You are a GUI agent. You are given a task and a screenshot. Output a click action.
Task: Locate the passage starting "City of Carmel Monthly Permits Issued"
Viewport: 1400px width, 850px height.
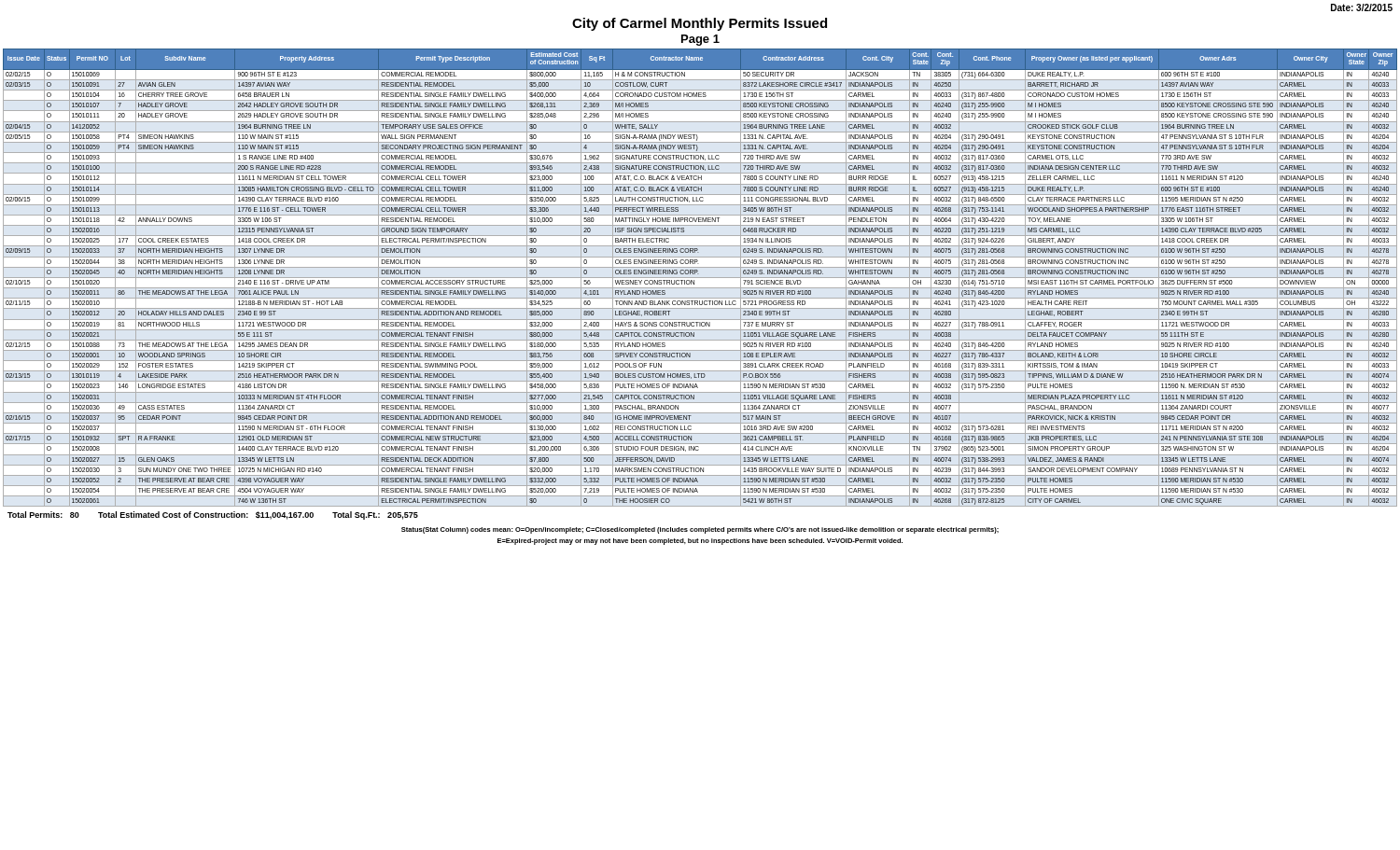tap(700, 23)
